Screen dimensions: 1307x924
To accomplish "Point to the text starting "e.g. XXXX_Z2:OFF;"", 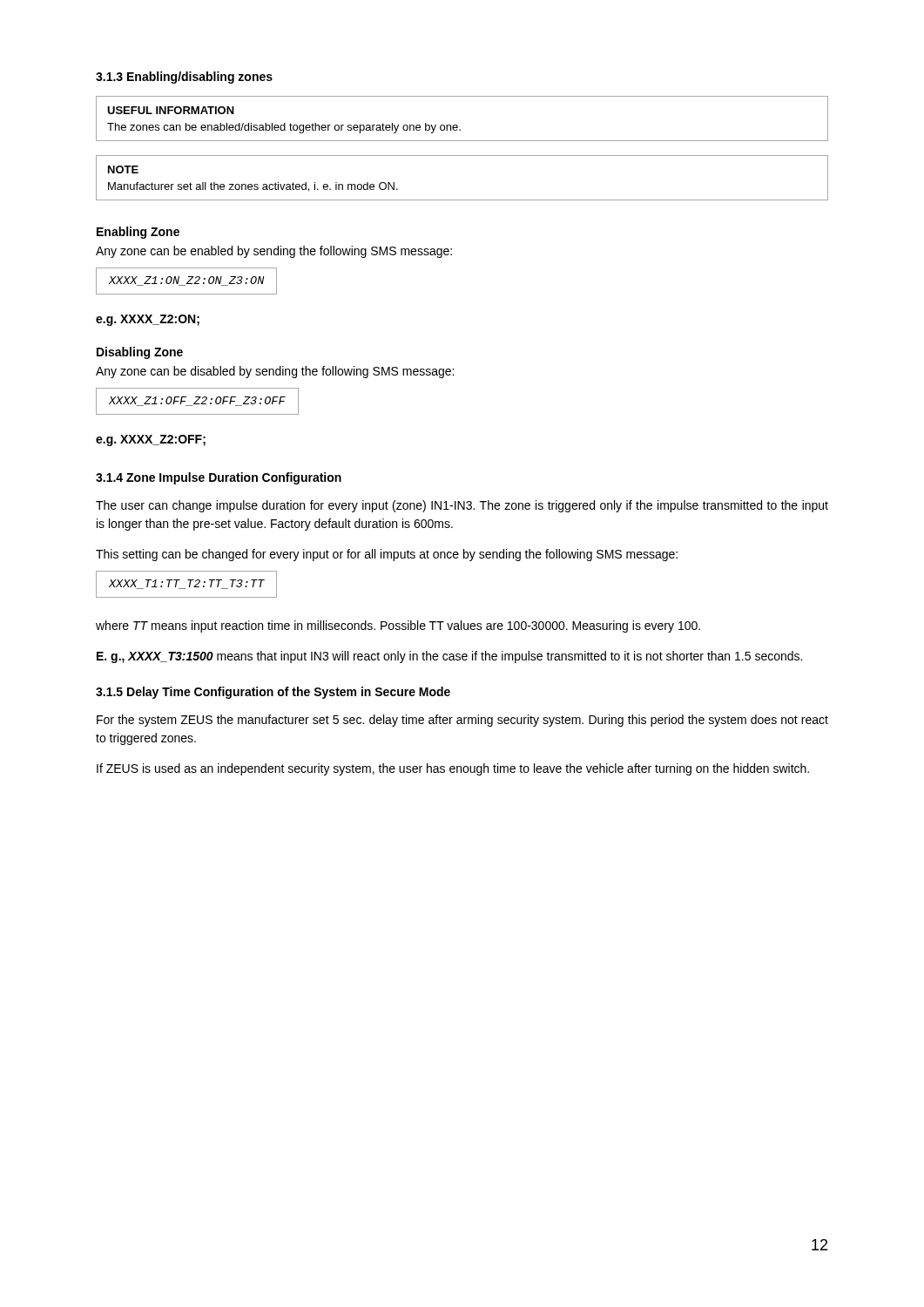I will 151,439.
